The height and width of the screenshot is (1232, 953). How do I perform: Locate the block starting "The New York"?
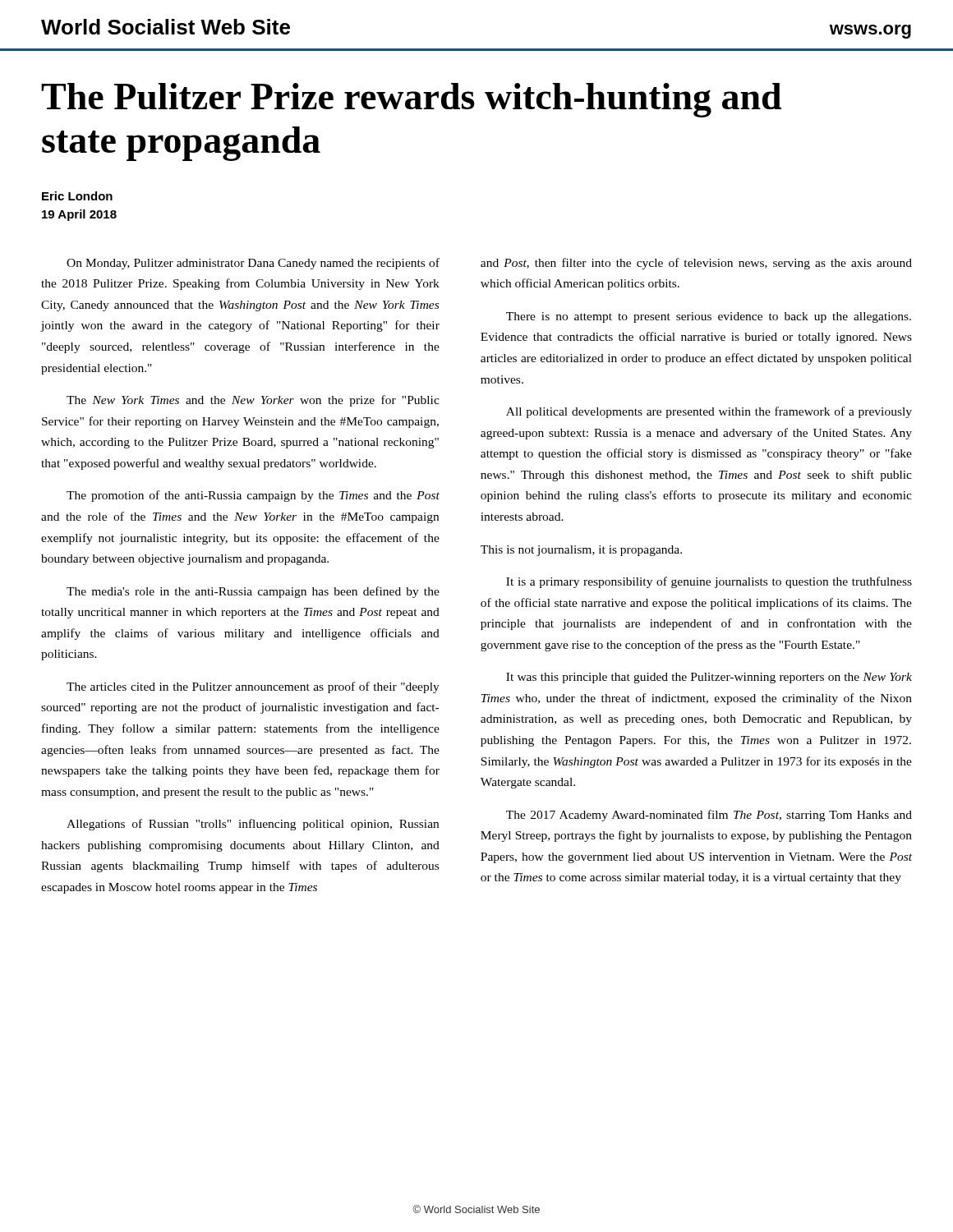[240, 431]
